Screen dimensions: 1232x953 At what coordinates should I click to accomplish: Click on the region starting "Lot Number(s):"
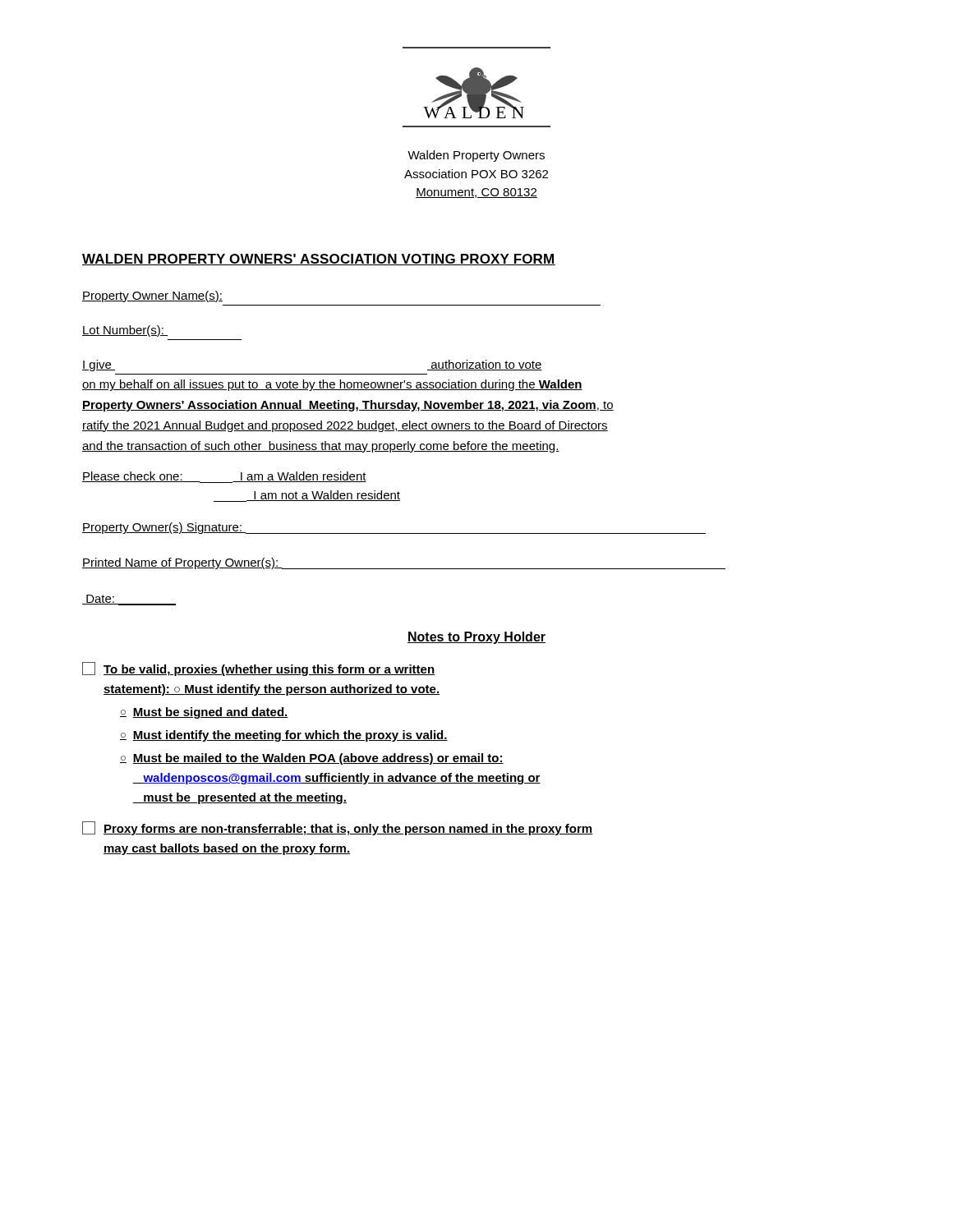(x=162, y=331)
